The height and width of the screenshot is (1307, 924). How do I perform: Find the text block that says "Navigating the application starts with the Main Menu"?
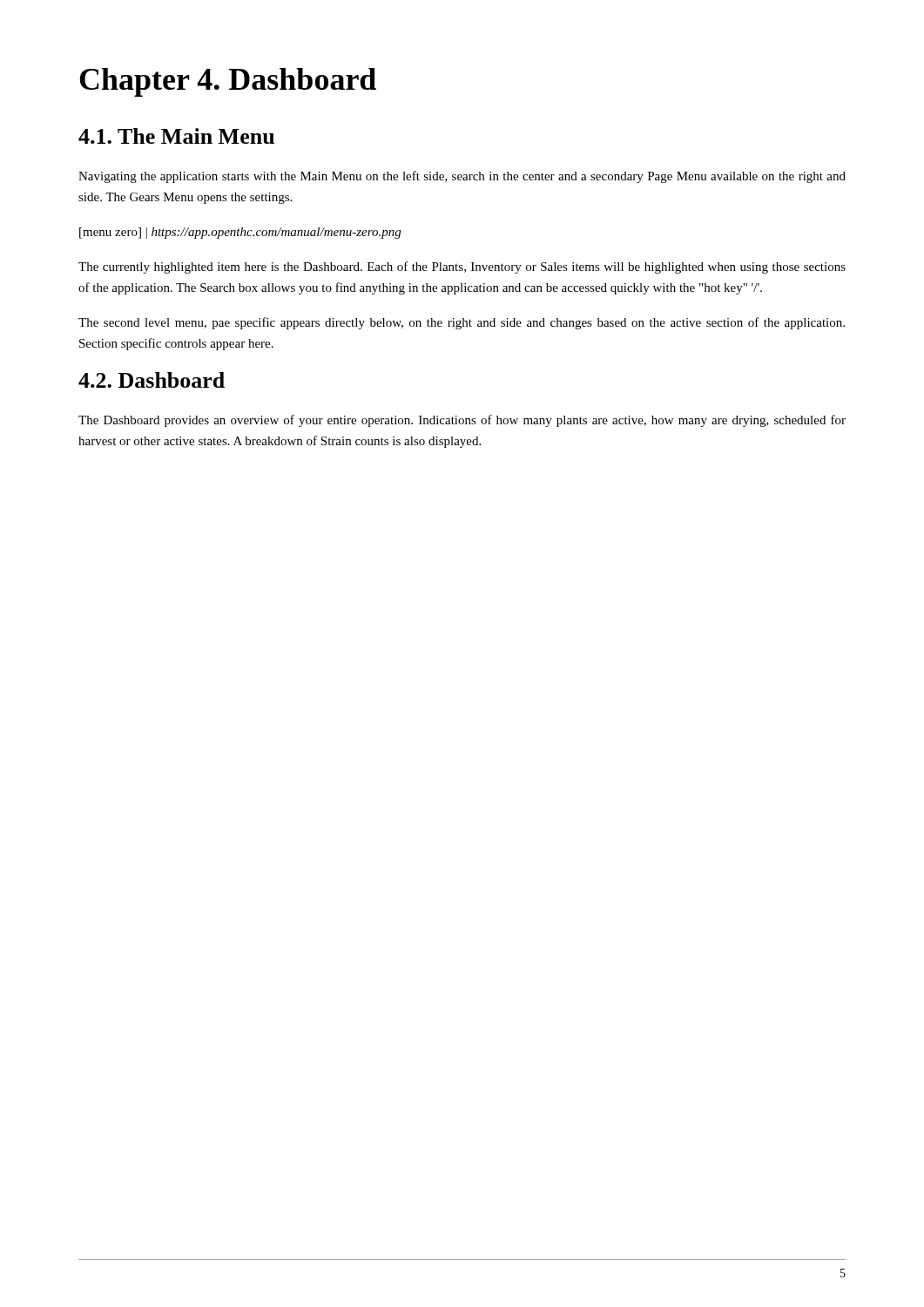click(x=462, y=186)
